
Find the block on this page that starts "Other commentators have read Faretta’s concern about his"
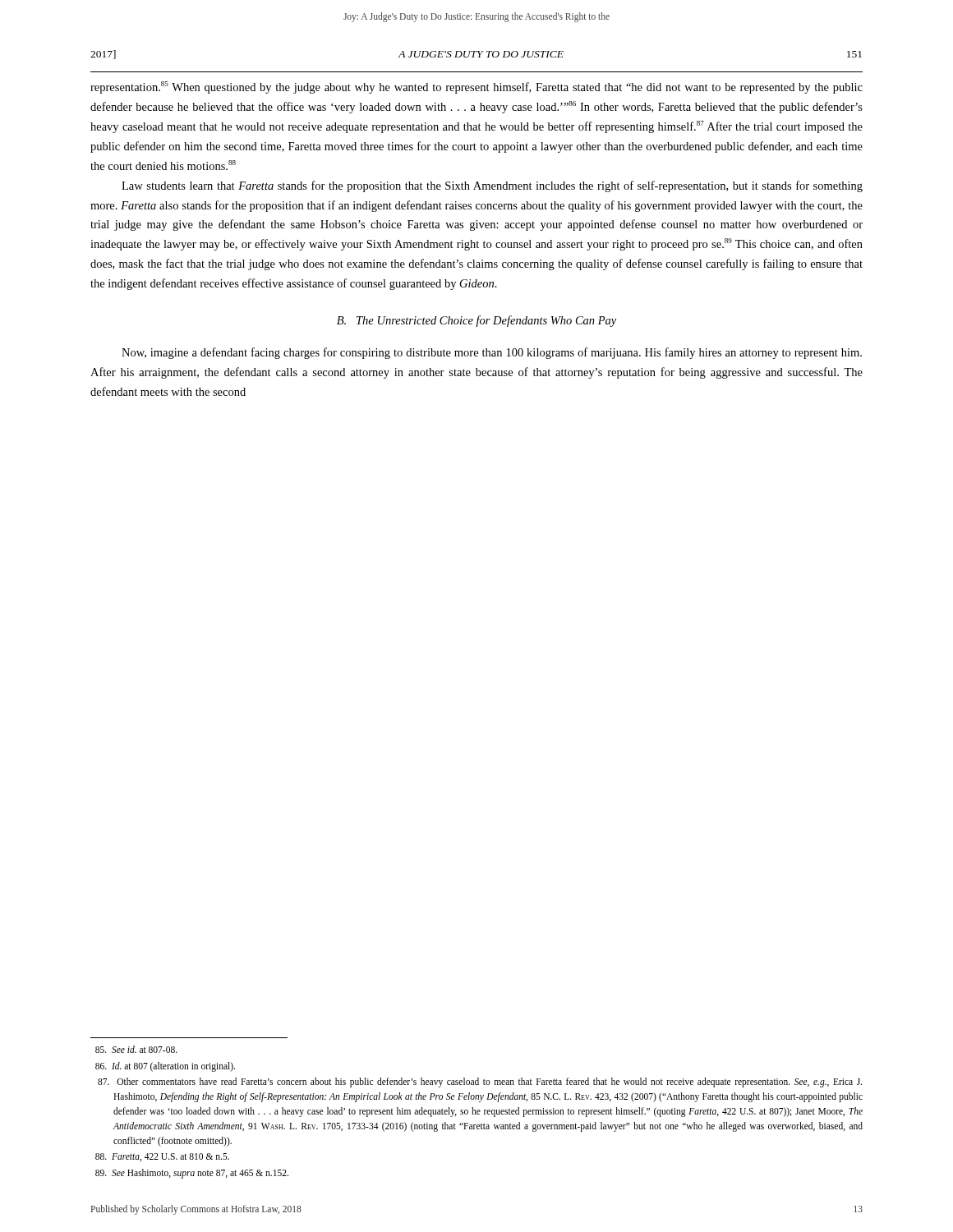[476, 1111]
